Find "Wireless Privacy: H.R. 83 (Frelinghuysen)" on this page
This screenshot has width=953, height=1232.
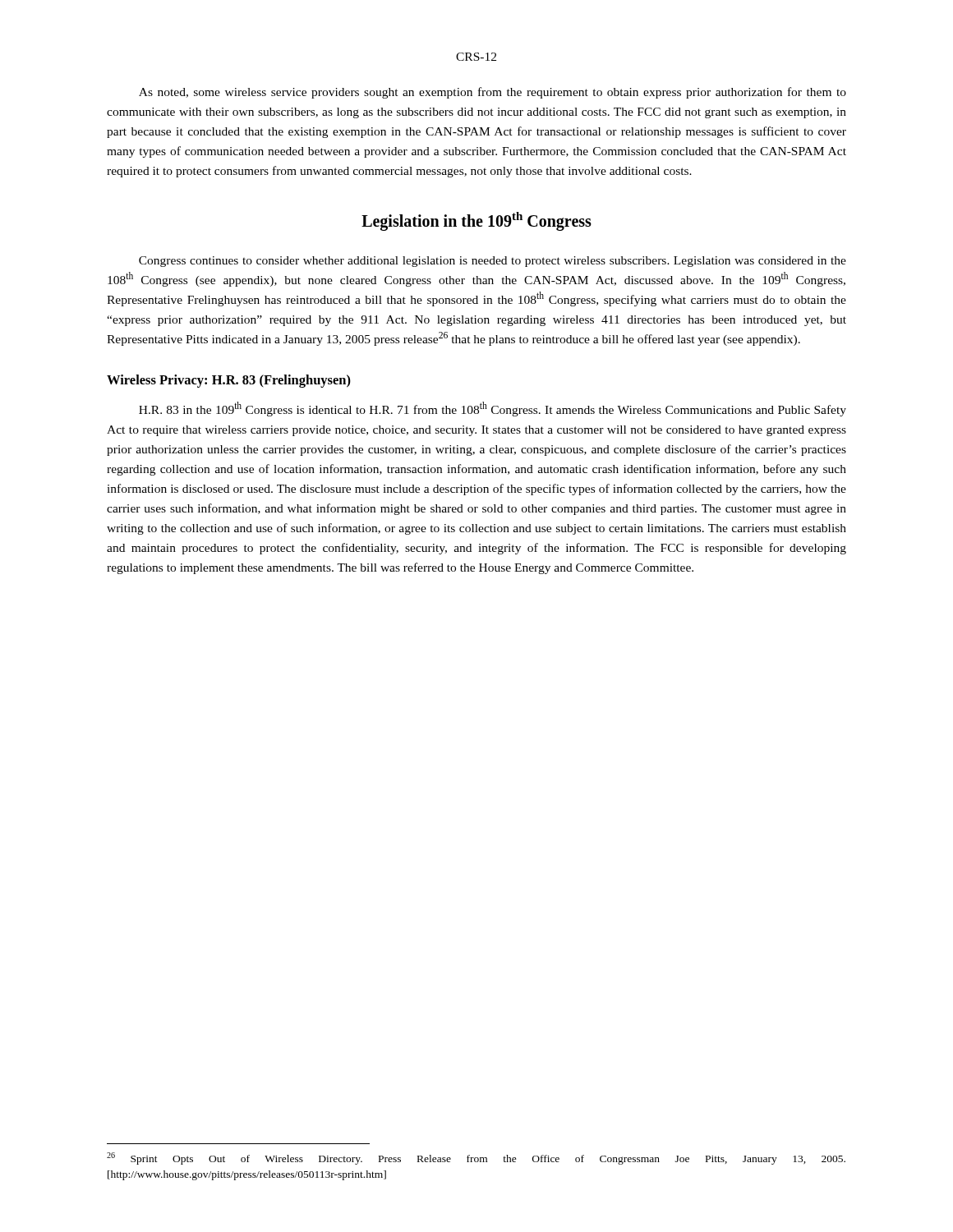229,380
